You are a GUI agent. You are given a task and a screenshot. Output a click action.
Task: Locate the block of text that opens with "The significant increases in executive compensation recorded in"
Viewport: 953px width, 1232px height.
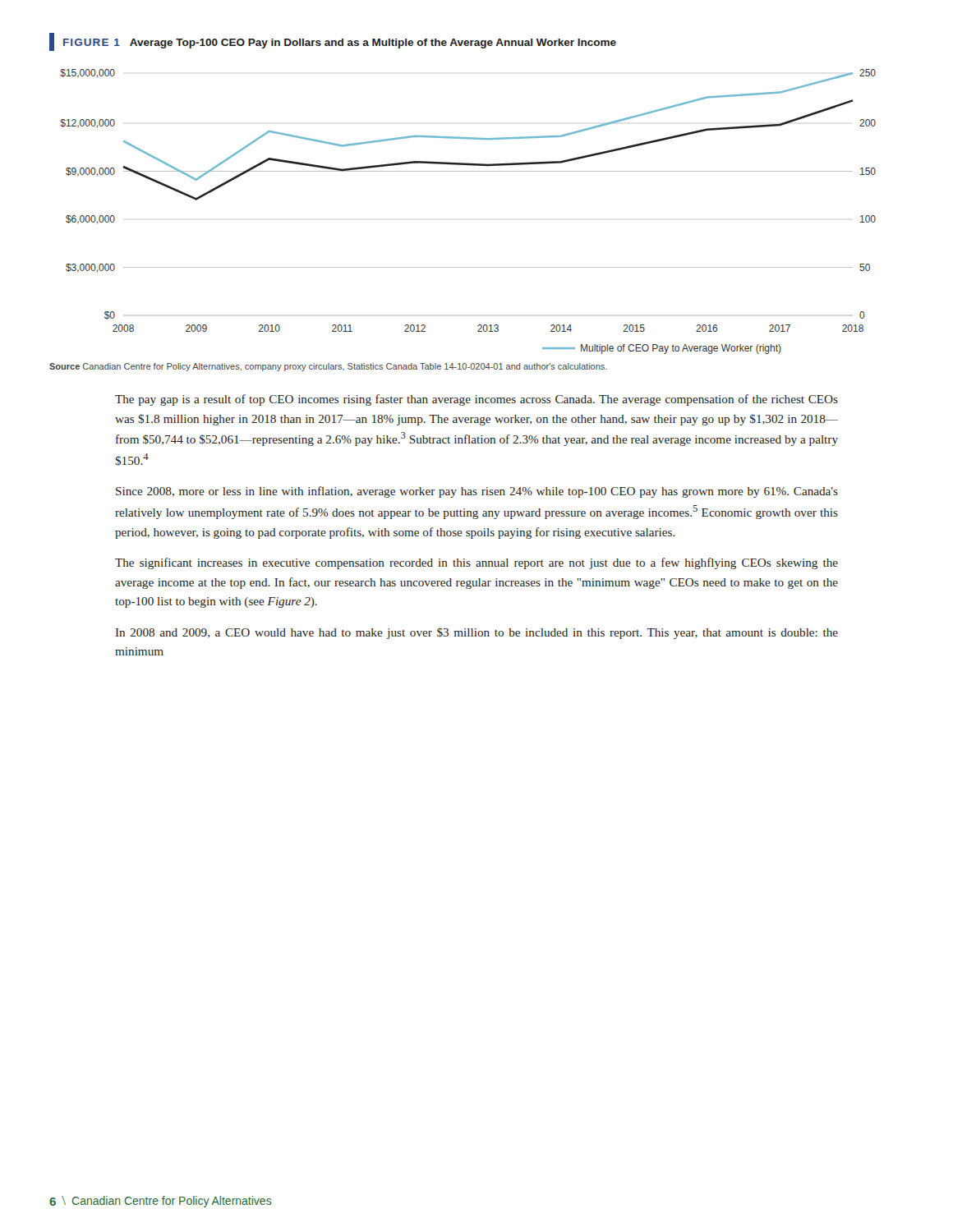click(x=476, y=582)
